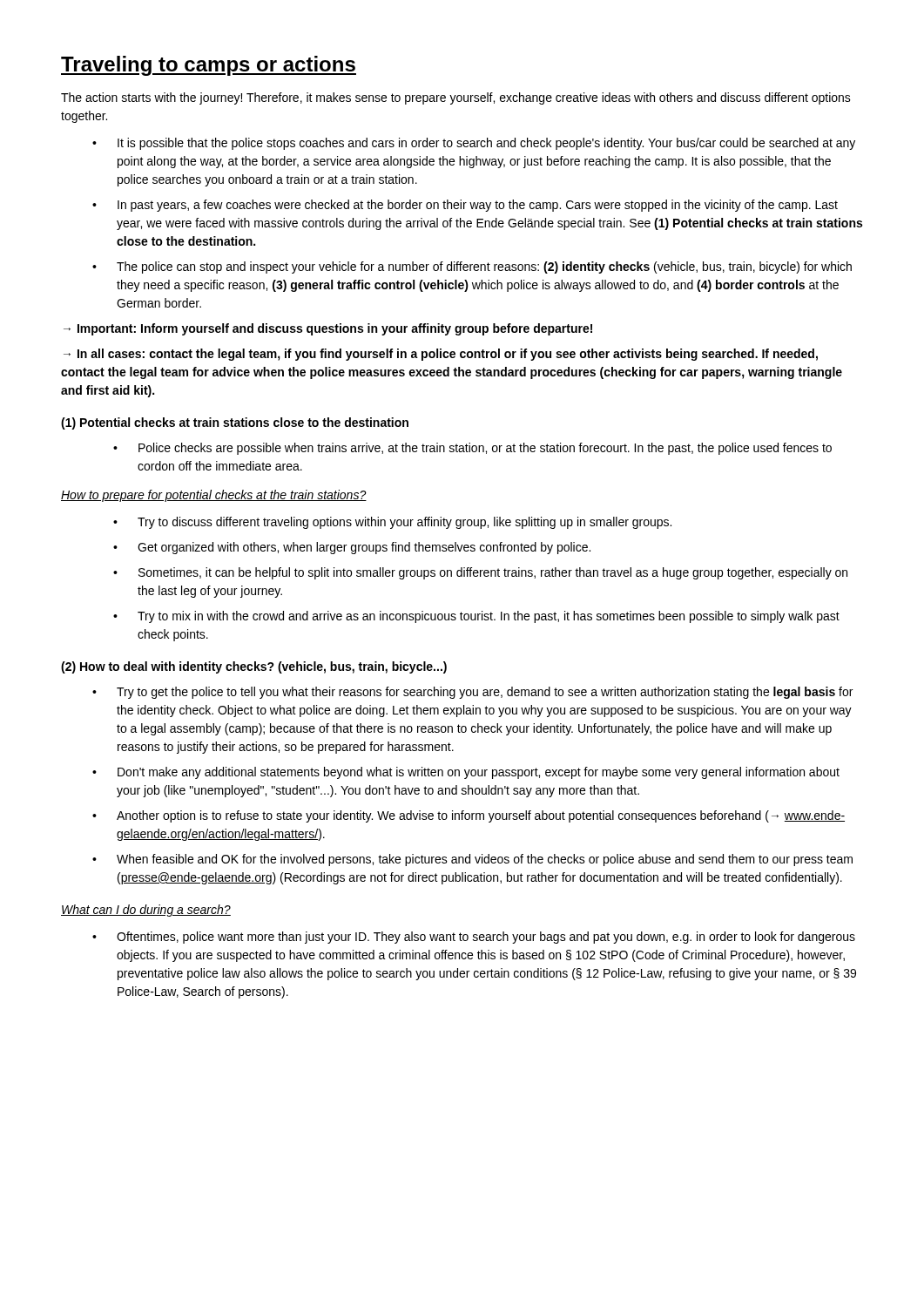Screen dimensions: 1307x924
Task: Click on the text block starting "• It is possible that the police stops"
Action: [x=478, y=162]
